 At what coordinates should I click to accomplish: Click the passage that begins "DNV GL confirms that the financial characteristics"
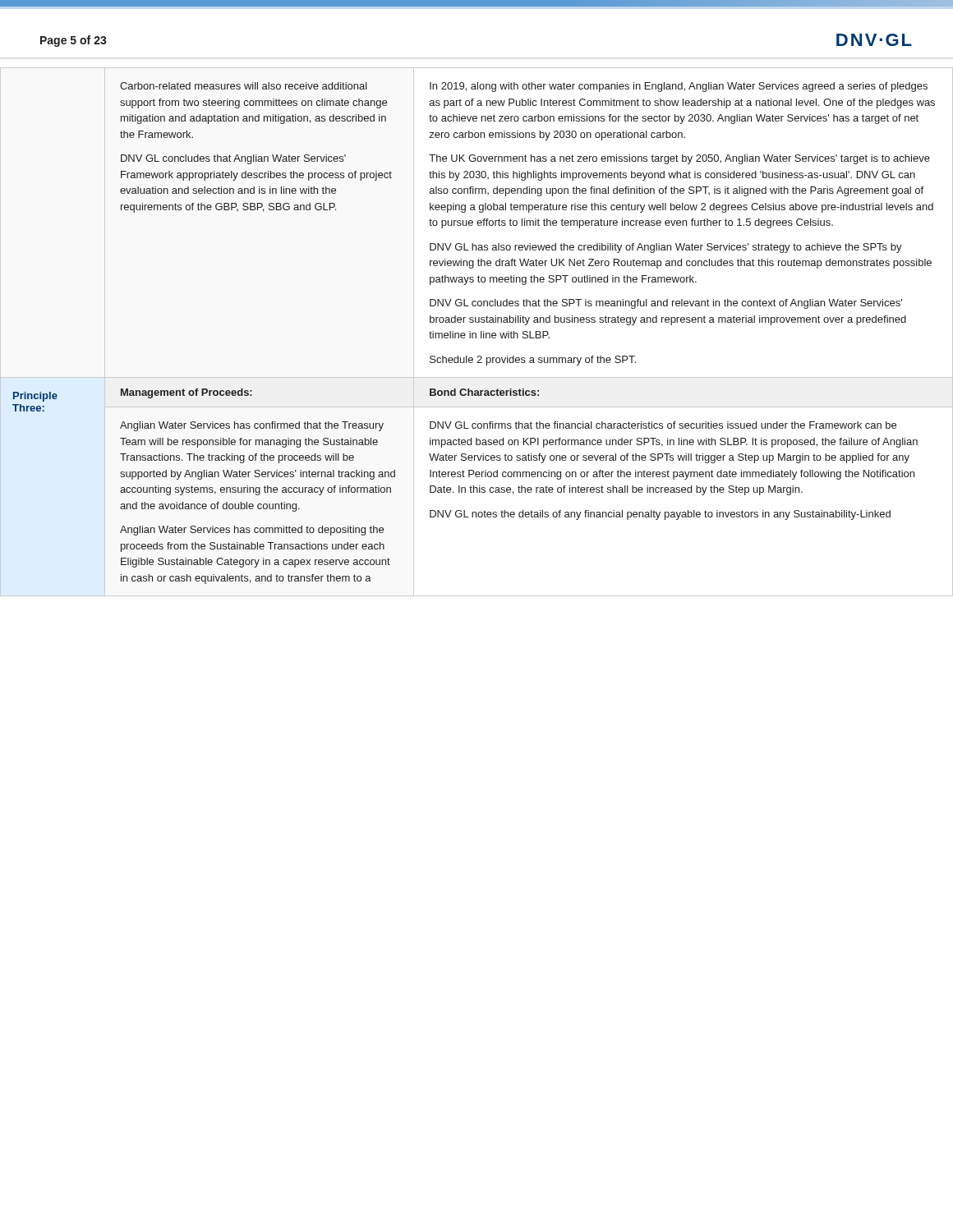(683, 469)
